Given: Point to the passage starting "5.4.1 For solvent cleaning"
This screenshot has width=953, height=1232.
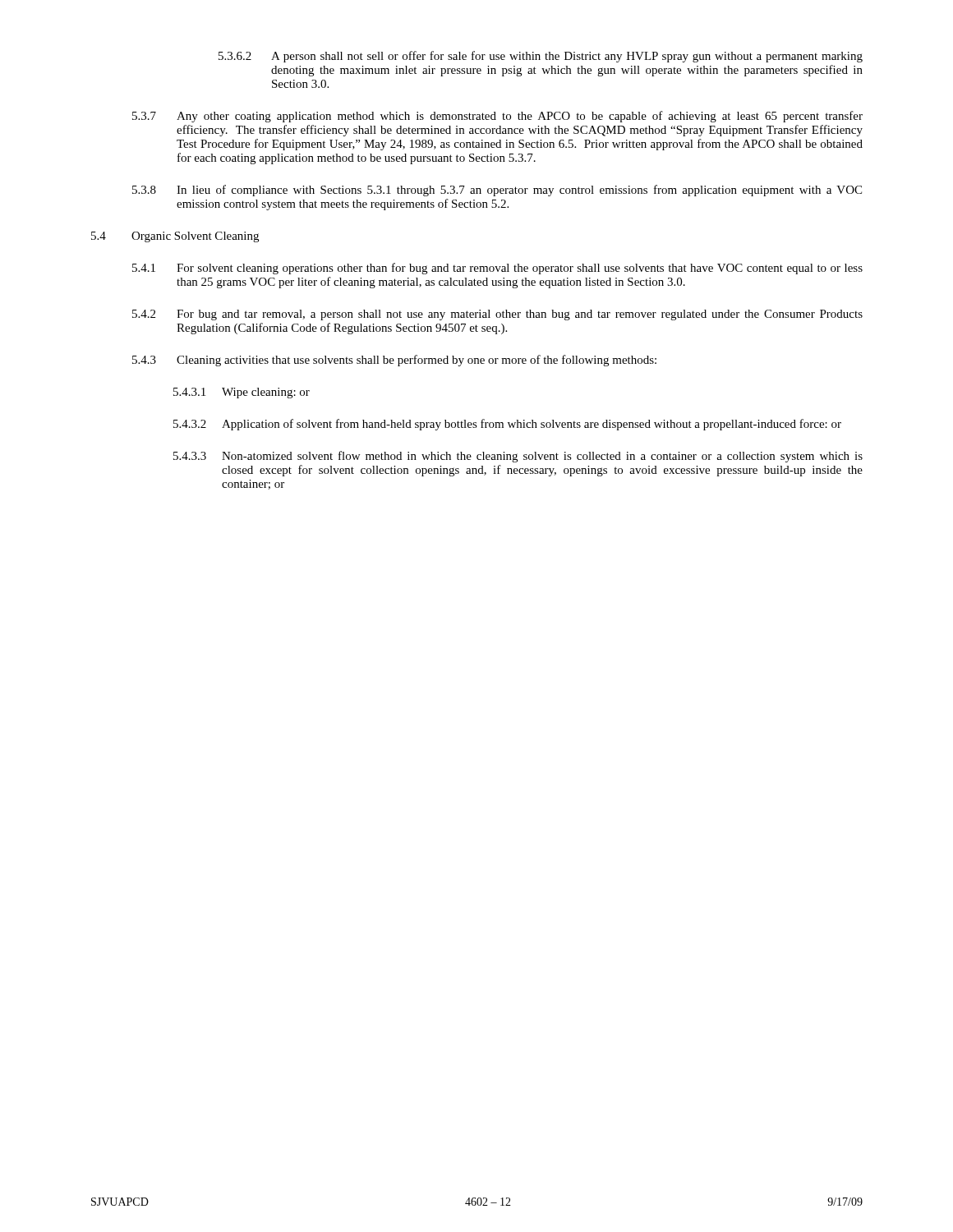Looking at the screenshot, I should [x=497, y=275].
